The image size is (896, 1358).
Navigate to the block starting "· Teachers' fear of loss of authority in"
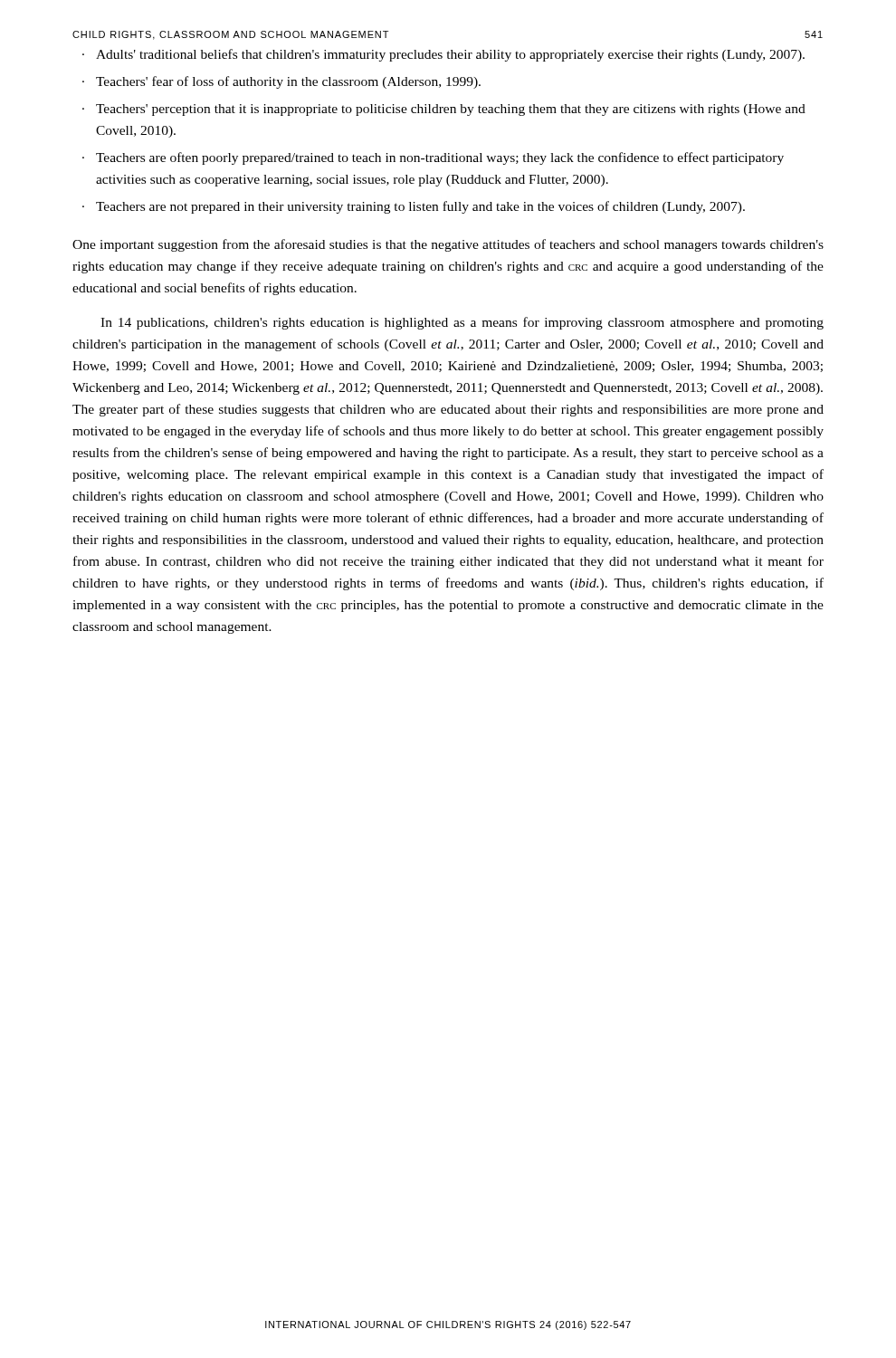point(453,81)
